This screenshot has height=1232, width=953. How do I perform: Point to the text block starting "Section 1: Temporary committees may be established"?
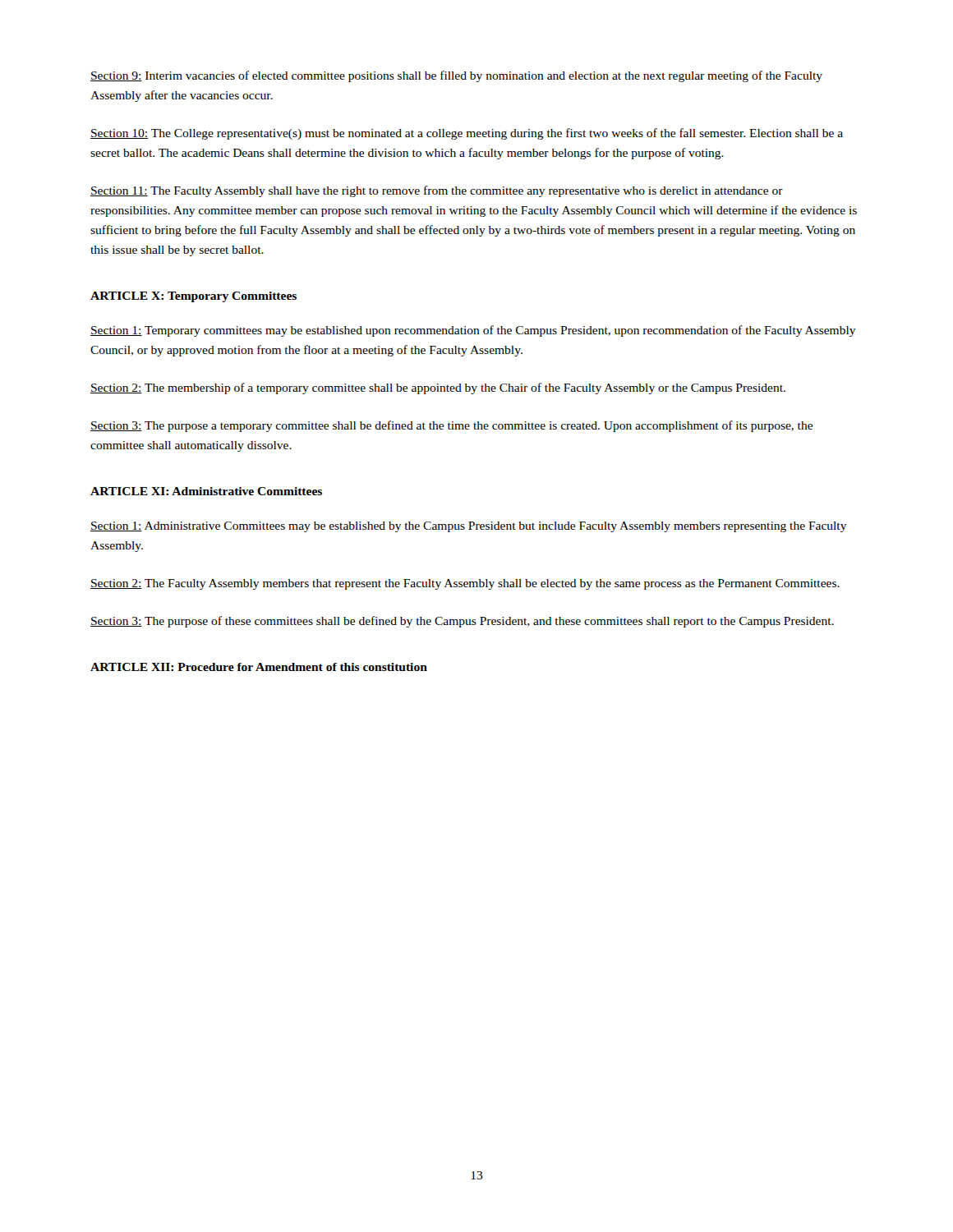(473, 340)
